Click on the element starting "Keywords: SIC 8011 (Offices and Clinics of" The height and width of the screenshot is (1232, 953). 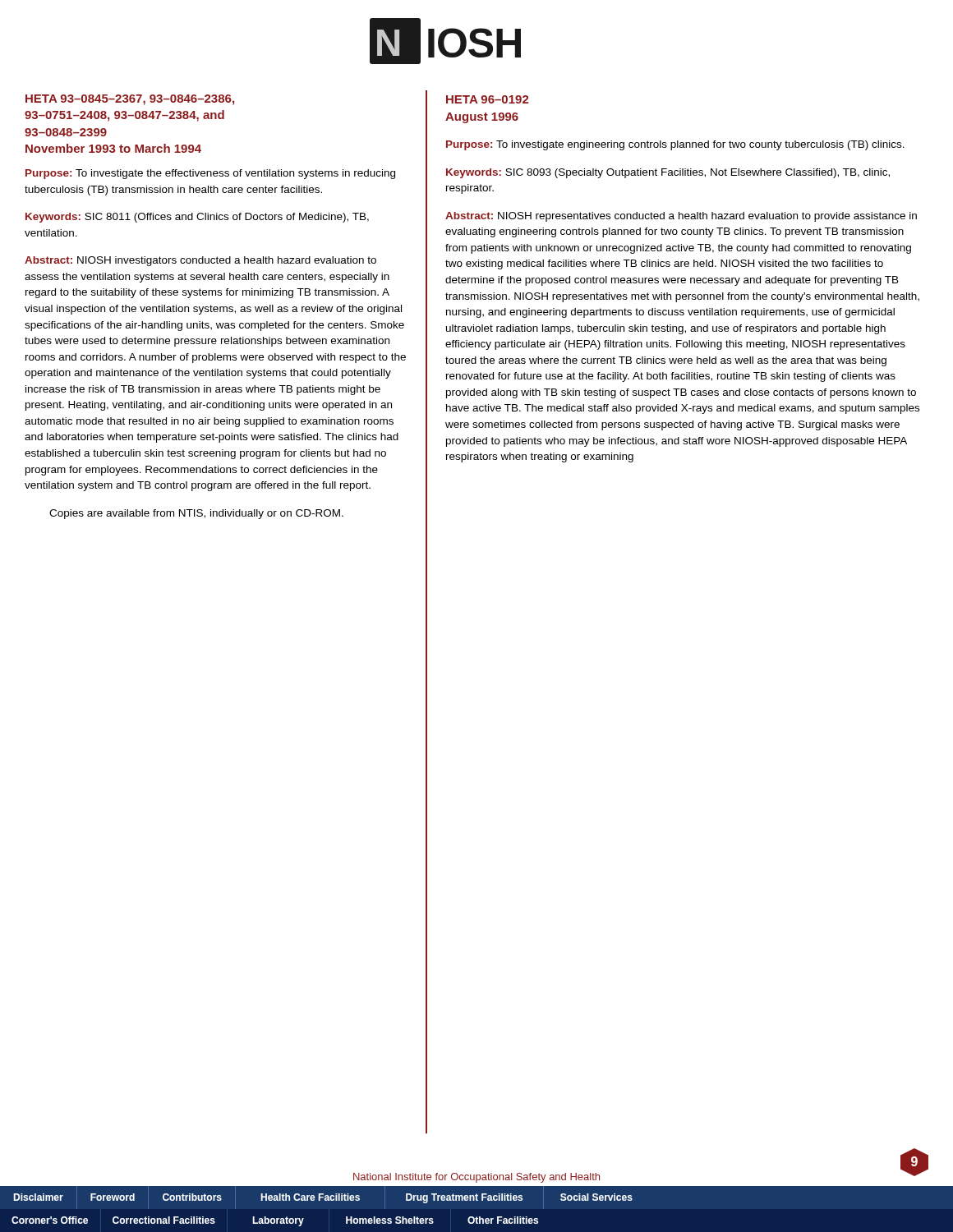(197, 225)
